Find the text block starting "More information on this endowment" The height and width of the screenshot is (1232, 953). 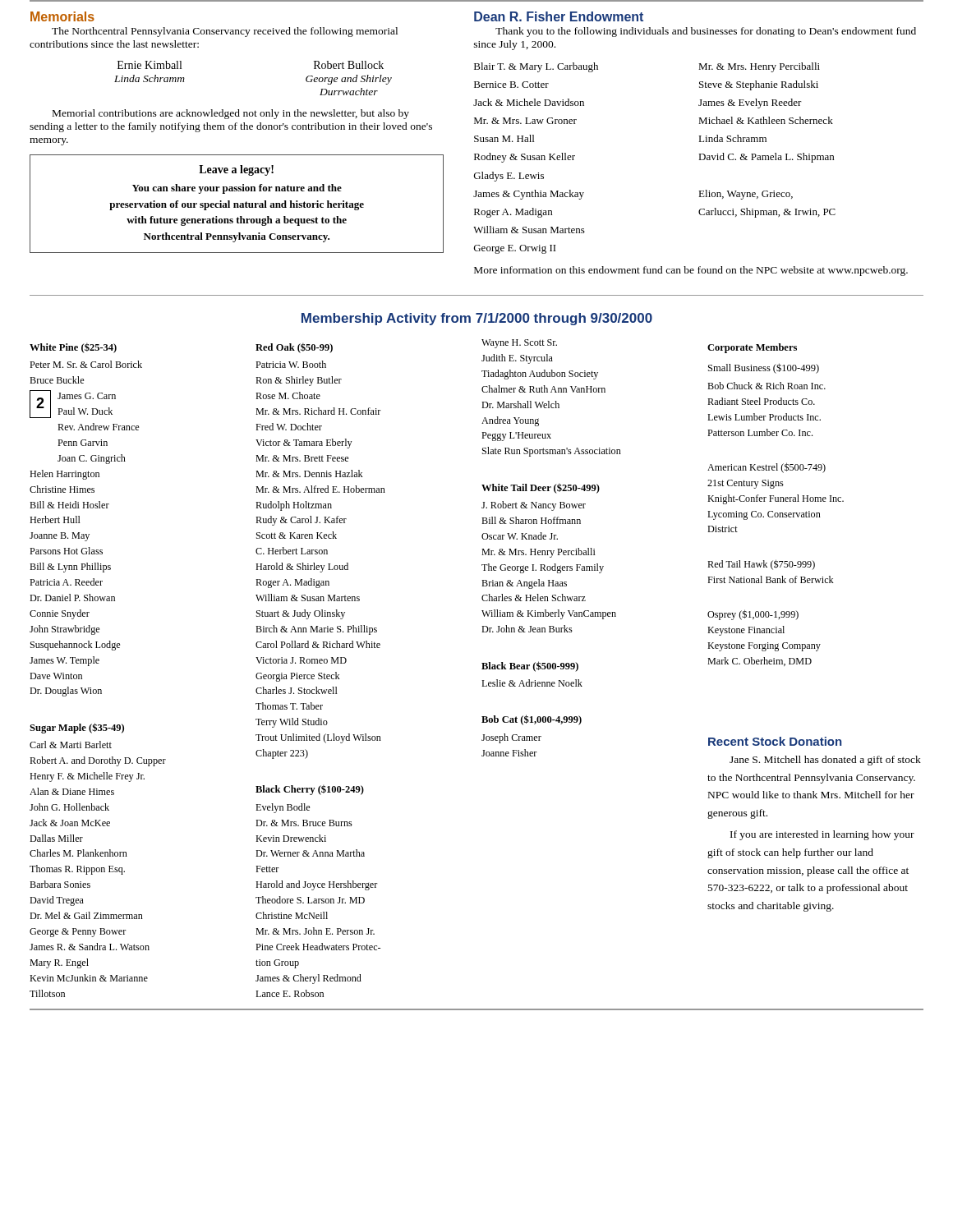point(698,270)
